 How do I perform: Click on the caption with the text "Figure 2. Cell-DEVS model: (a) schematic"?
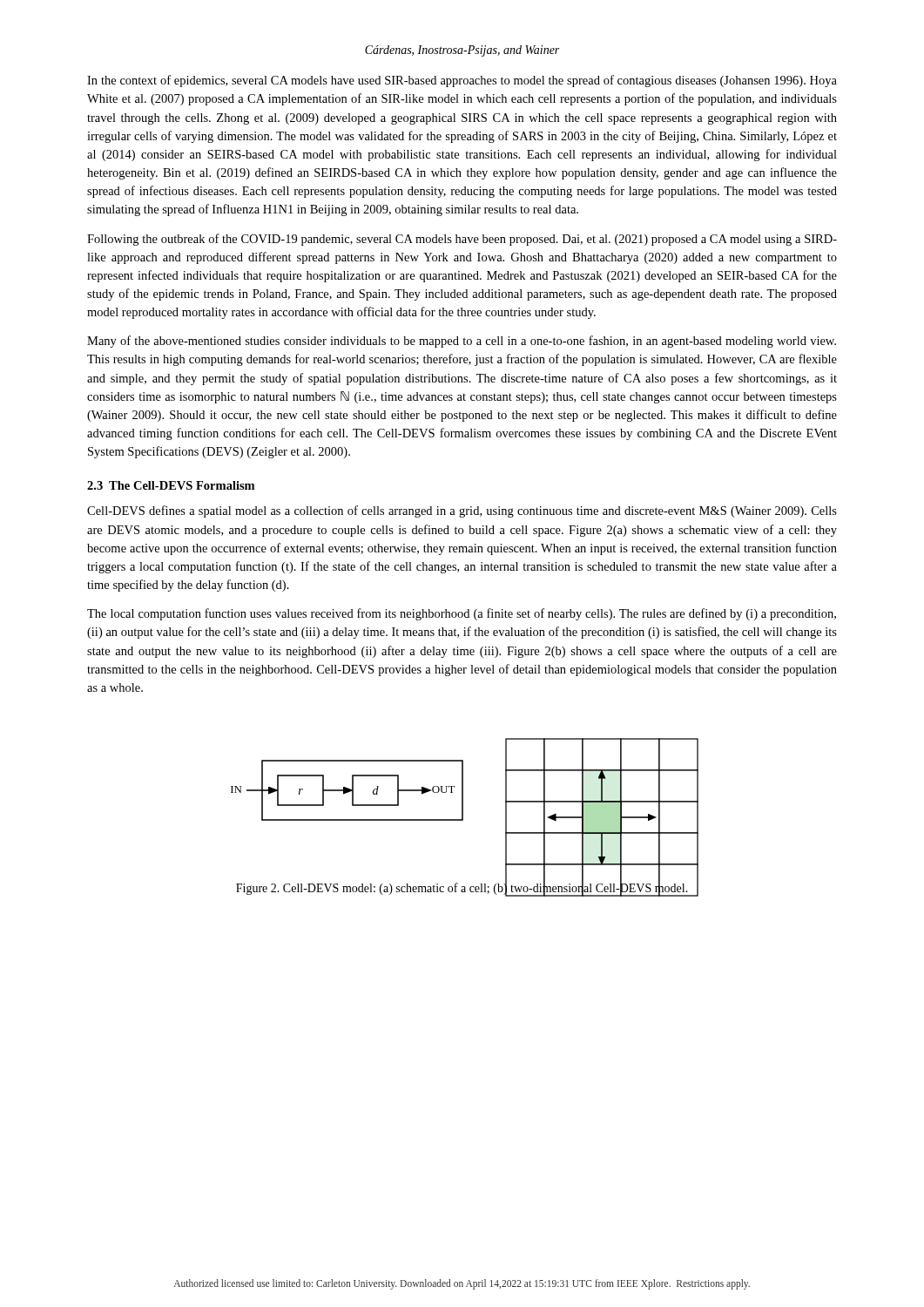(462, 888)
